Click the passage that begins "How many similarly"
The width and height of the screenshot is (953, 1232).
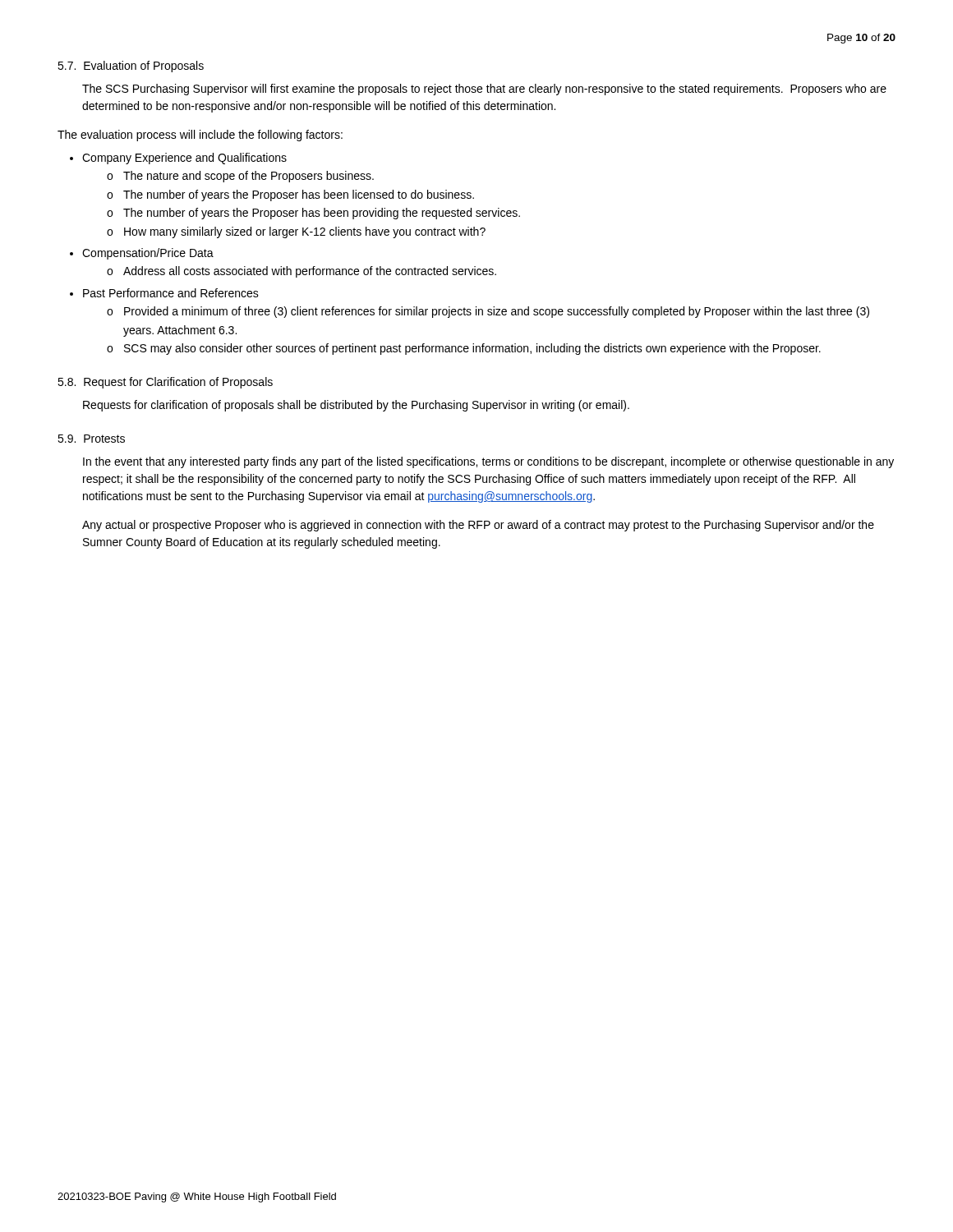click(304, 231)
